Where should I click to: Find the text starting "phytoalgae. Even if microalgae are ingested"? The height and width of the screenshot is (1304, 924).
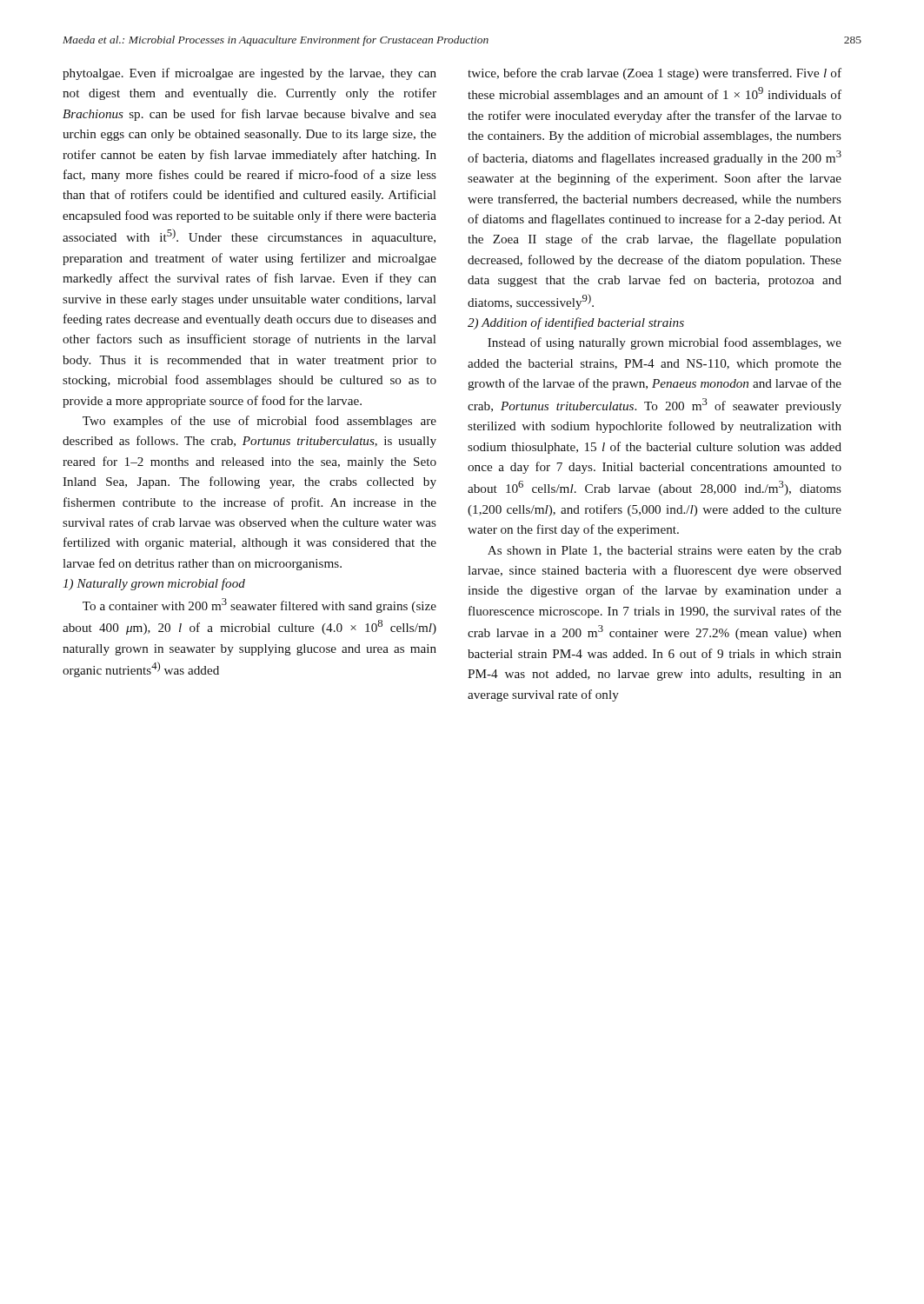click(x=249, y=236)
